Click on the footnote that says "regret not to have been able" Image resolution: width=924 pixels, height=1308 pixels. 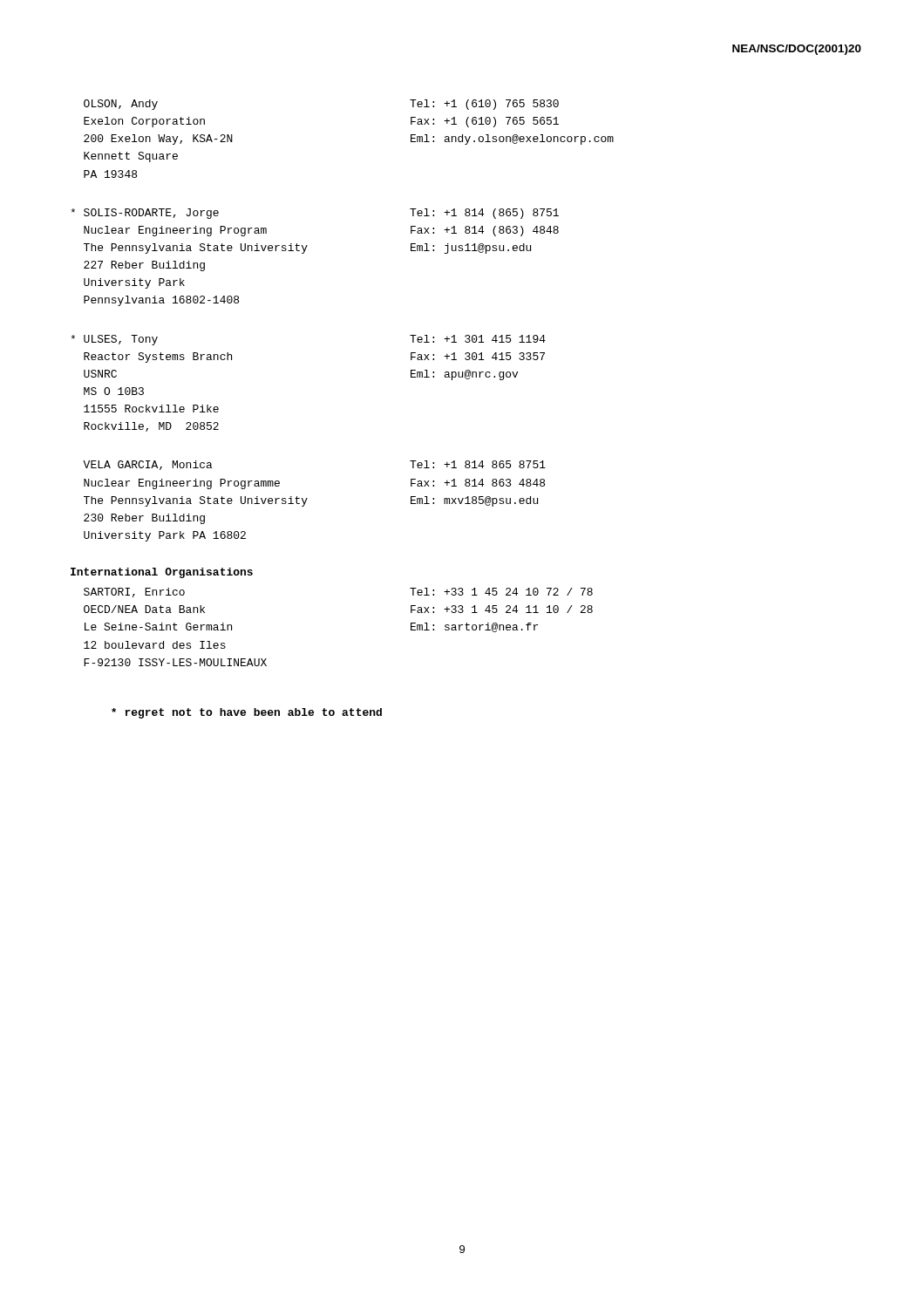point(226,719)
